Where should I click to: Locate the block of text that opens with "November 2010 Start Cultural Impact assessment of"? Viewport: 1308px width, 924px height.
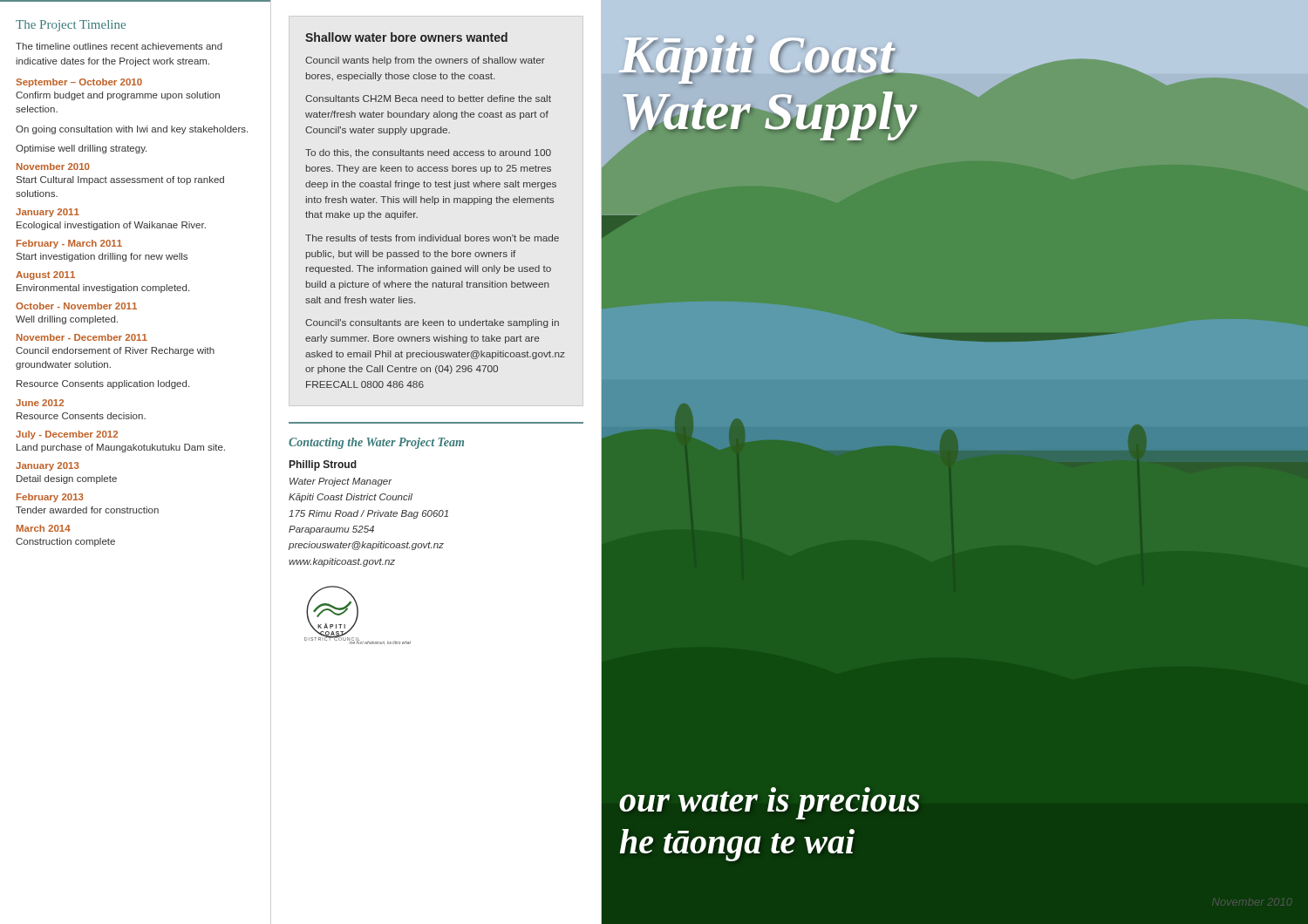[135, 181]
